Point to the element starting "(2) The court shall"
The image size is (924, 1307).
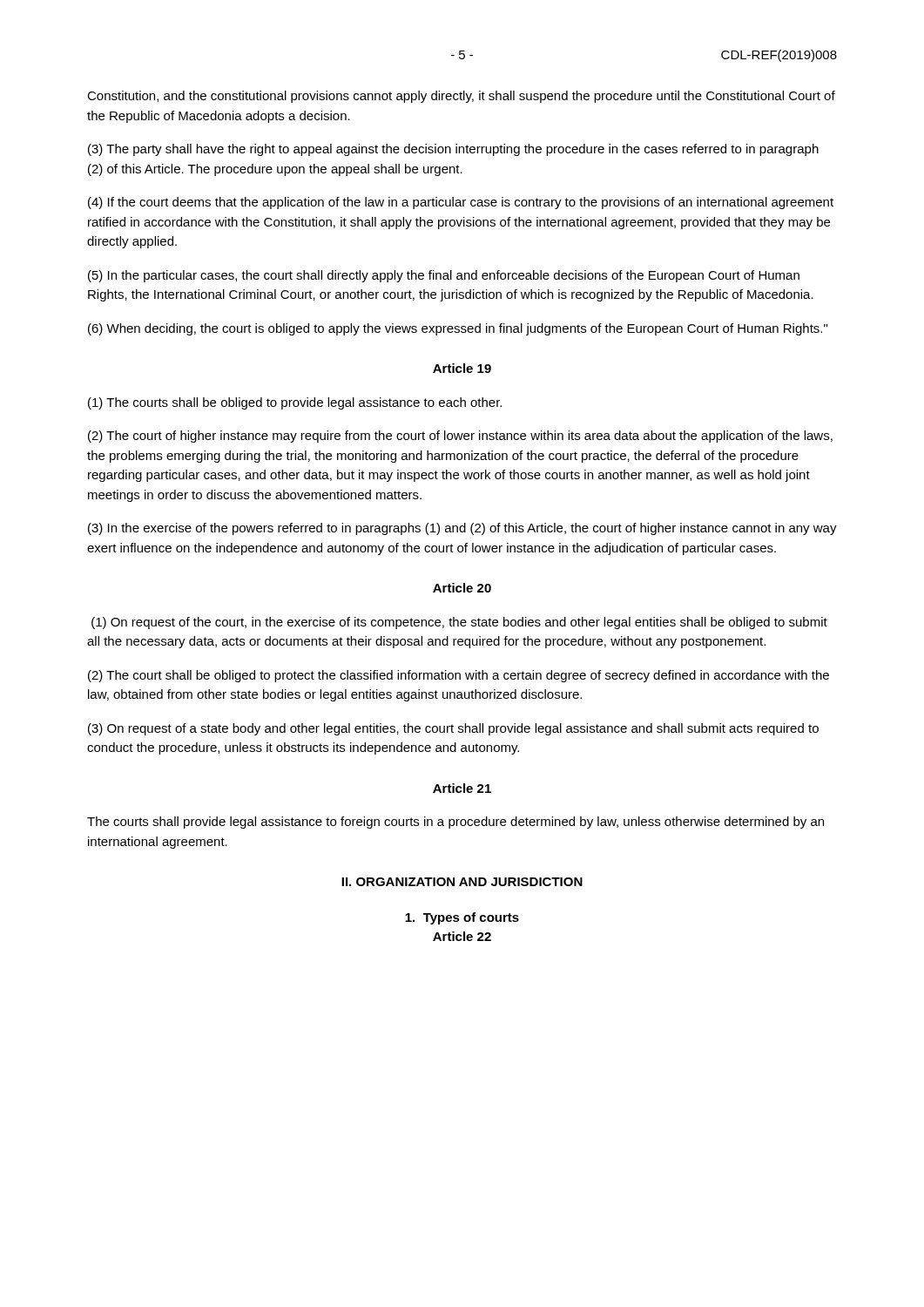coord(458,684)
